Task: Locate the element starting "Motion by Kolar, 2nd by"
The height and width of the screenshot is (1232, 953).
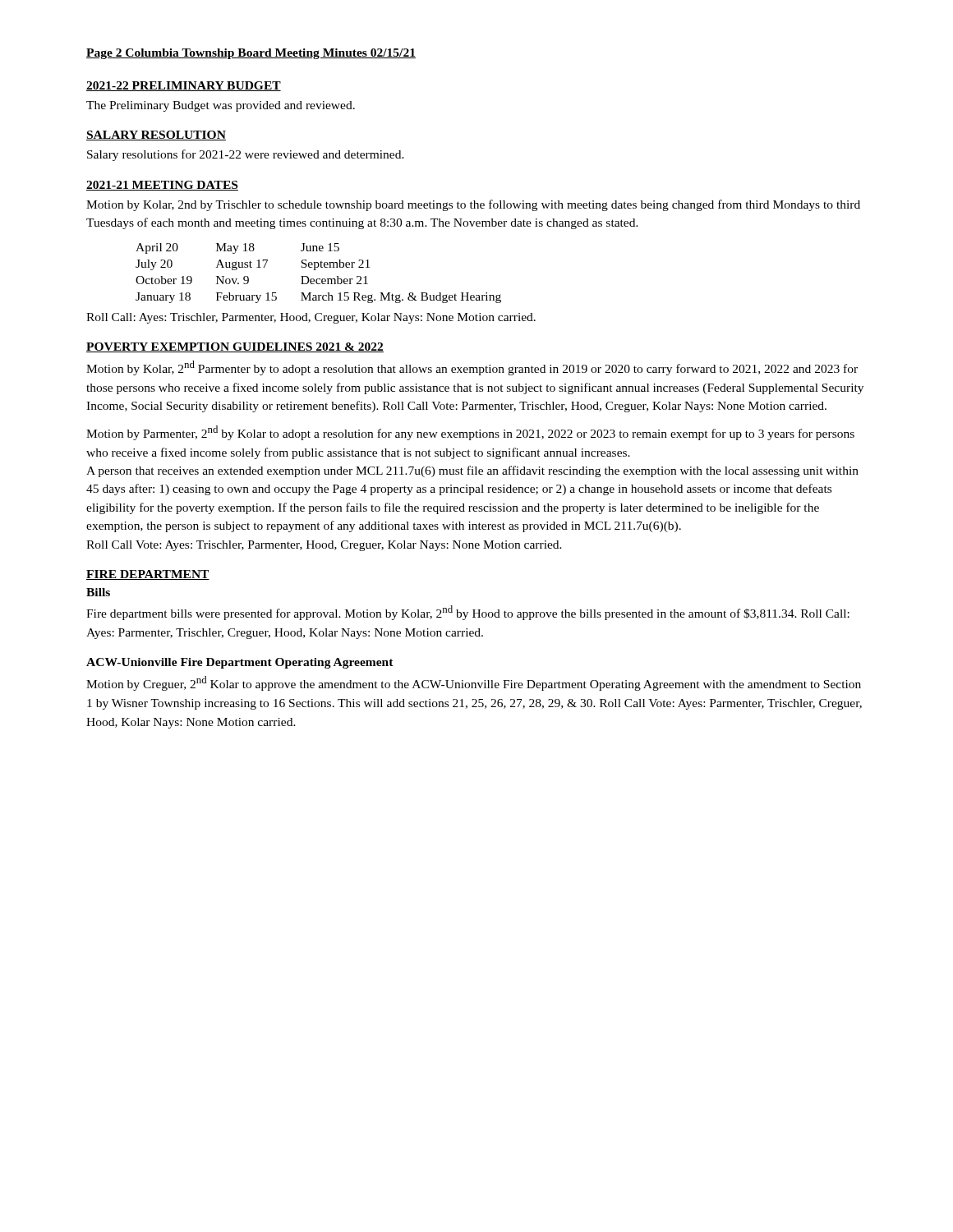Action: tap(476, 214)
